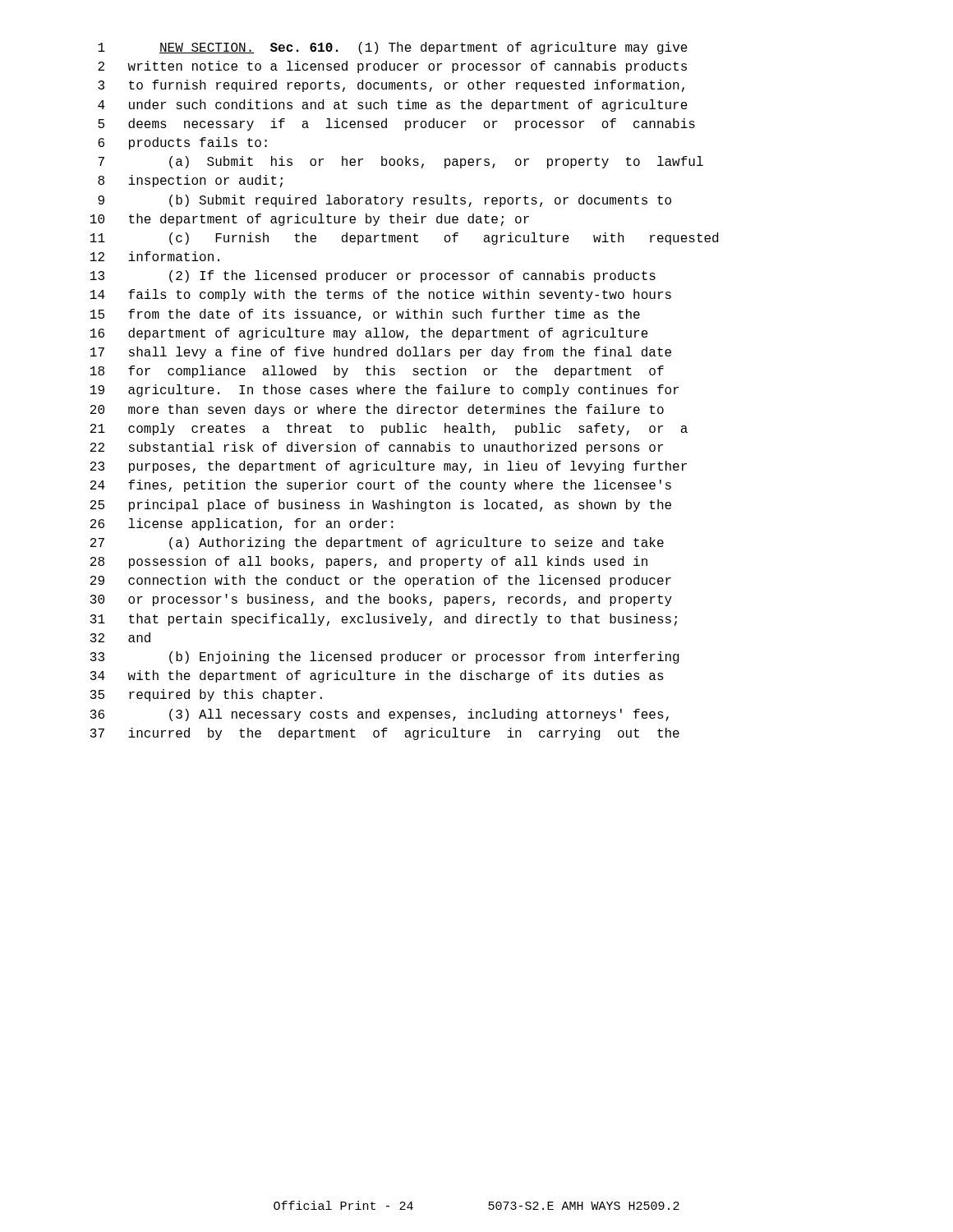Screen dimensions: 1232x953
Task: Point to the passage starting "11 (c) Furnish the department of"
Action: (x=476, y=249)
